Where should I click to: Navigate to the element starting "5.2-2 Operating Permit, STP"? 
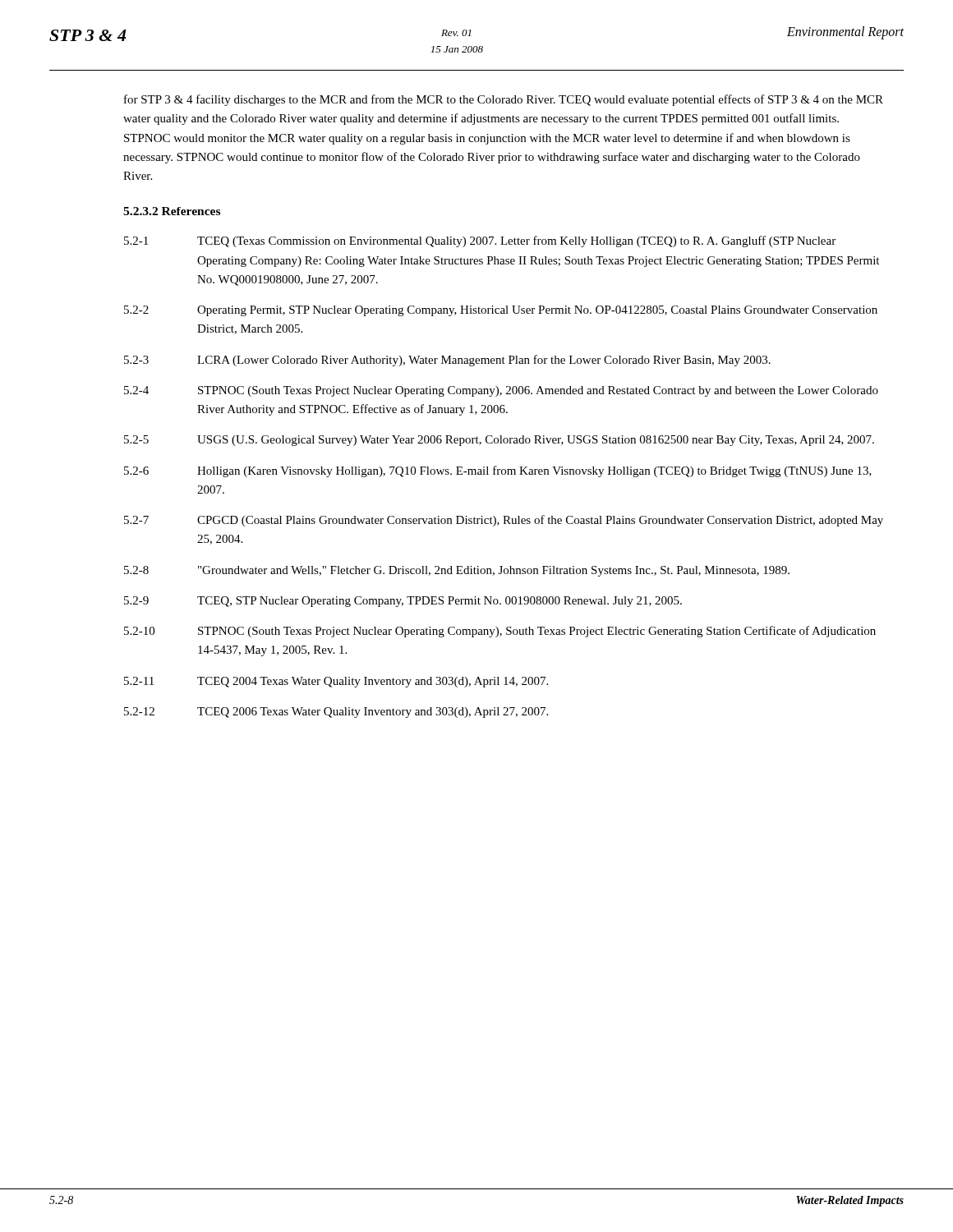click(x=505, y=320)
